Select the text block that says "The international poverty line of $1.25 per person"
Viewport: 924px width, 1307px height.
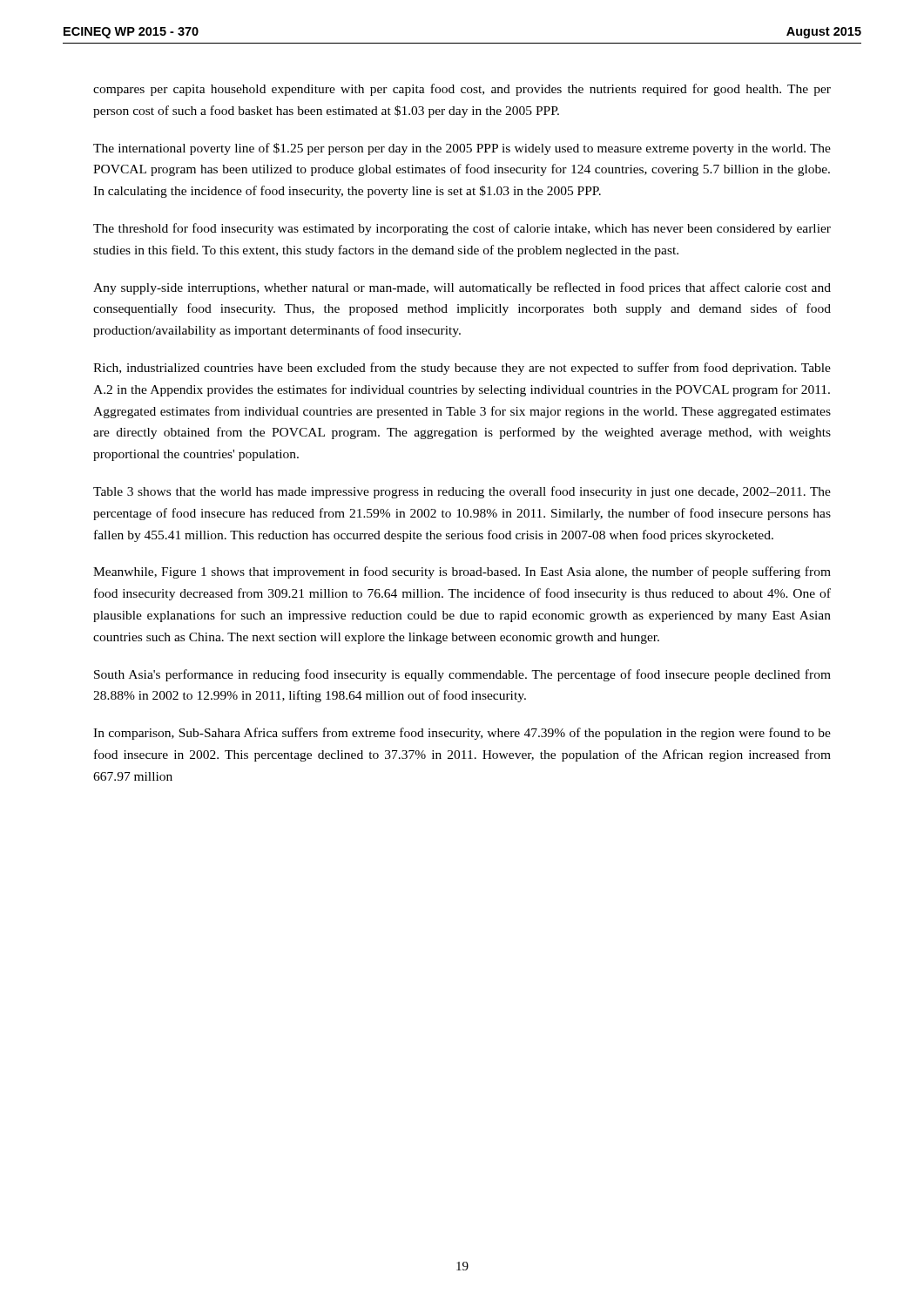[462, 169]
